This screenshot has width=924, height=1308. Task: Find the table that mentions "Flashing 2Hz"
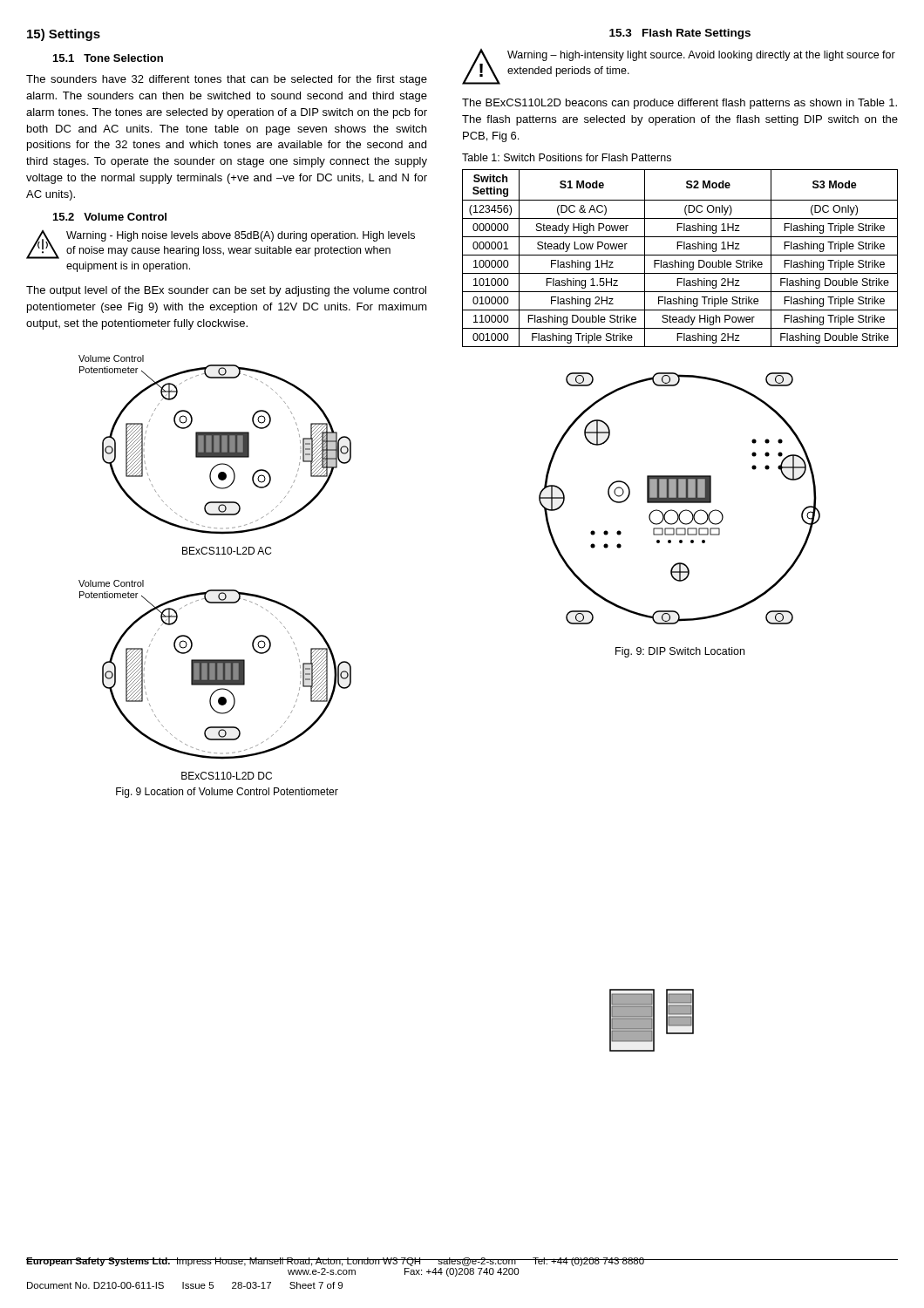680,258
